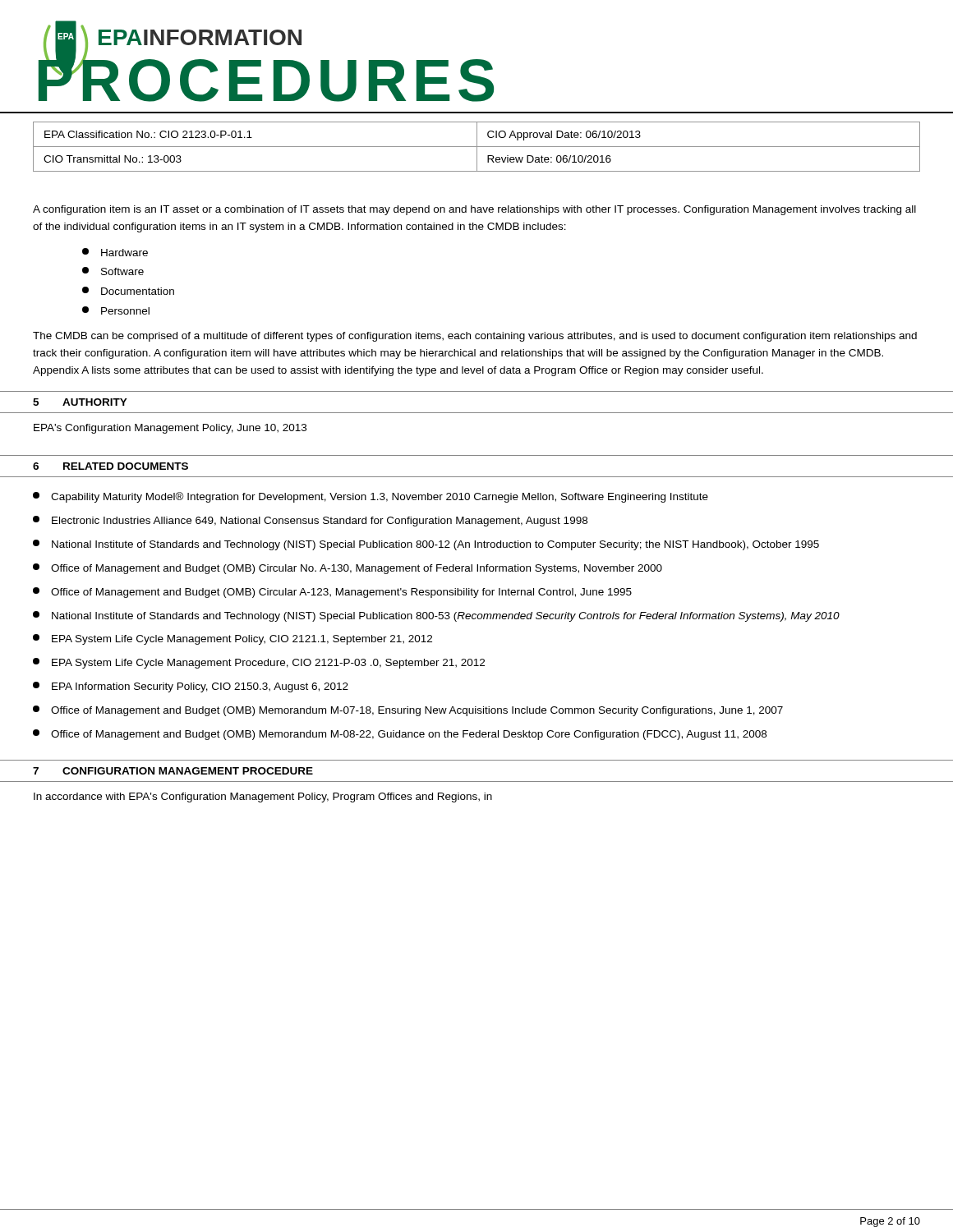Click on the section header that says "5 Authority"
953x1232 pixels.
80,402
